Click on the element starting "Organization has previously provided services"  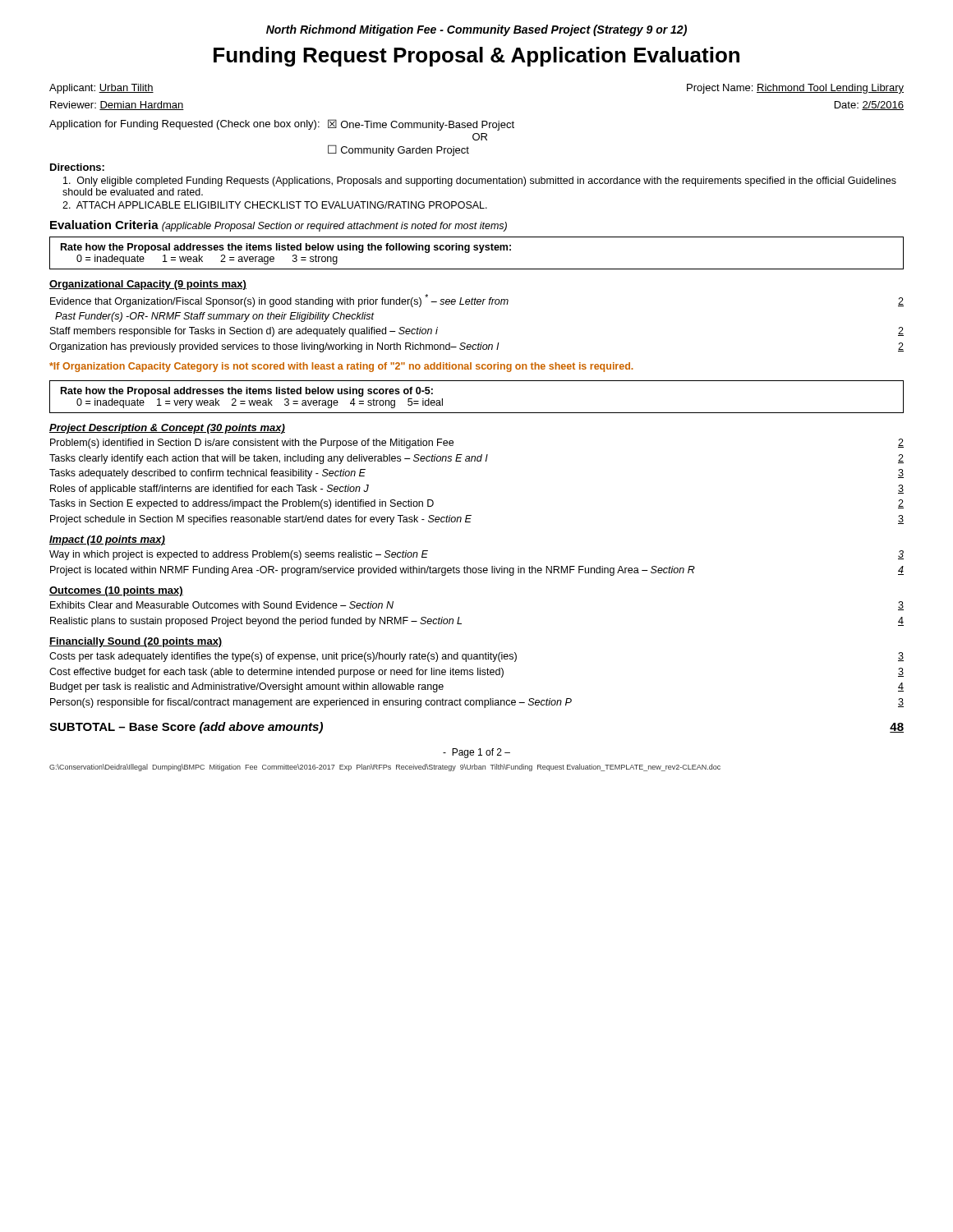tap(476, 347)
